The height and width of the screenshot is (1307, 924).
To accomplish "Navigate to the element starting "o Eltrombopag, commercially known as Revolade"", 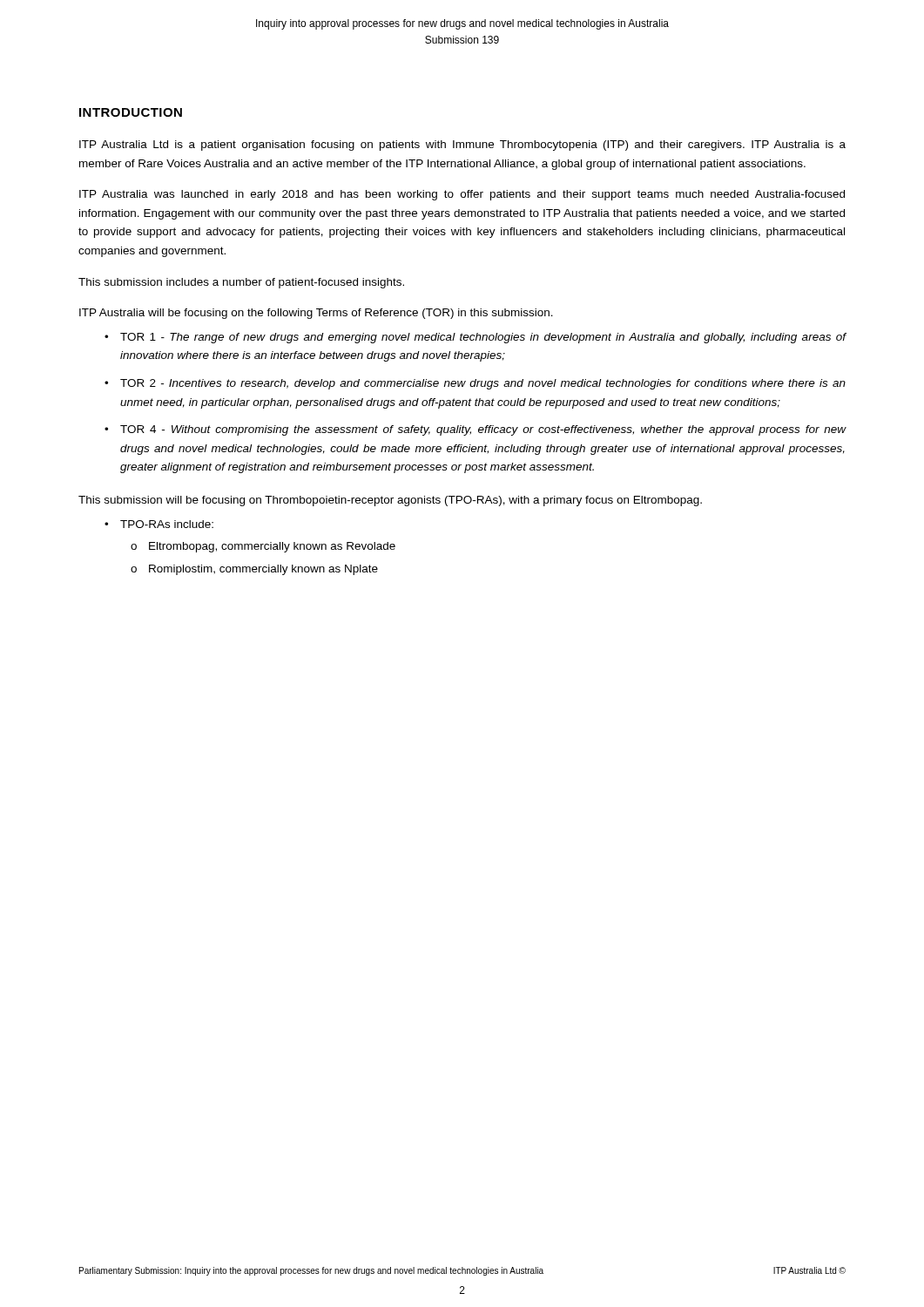I will pos(263,546).
